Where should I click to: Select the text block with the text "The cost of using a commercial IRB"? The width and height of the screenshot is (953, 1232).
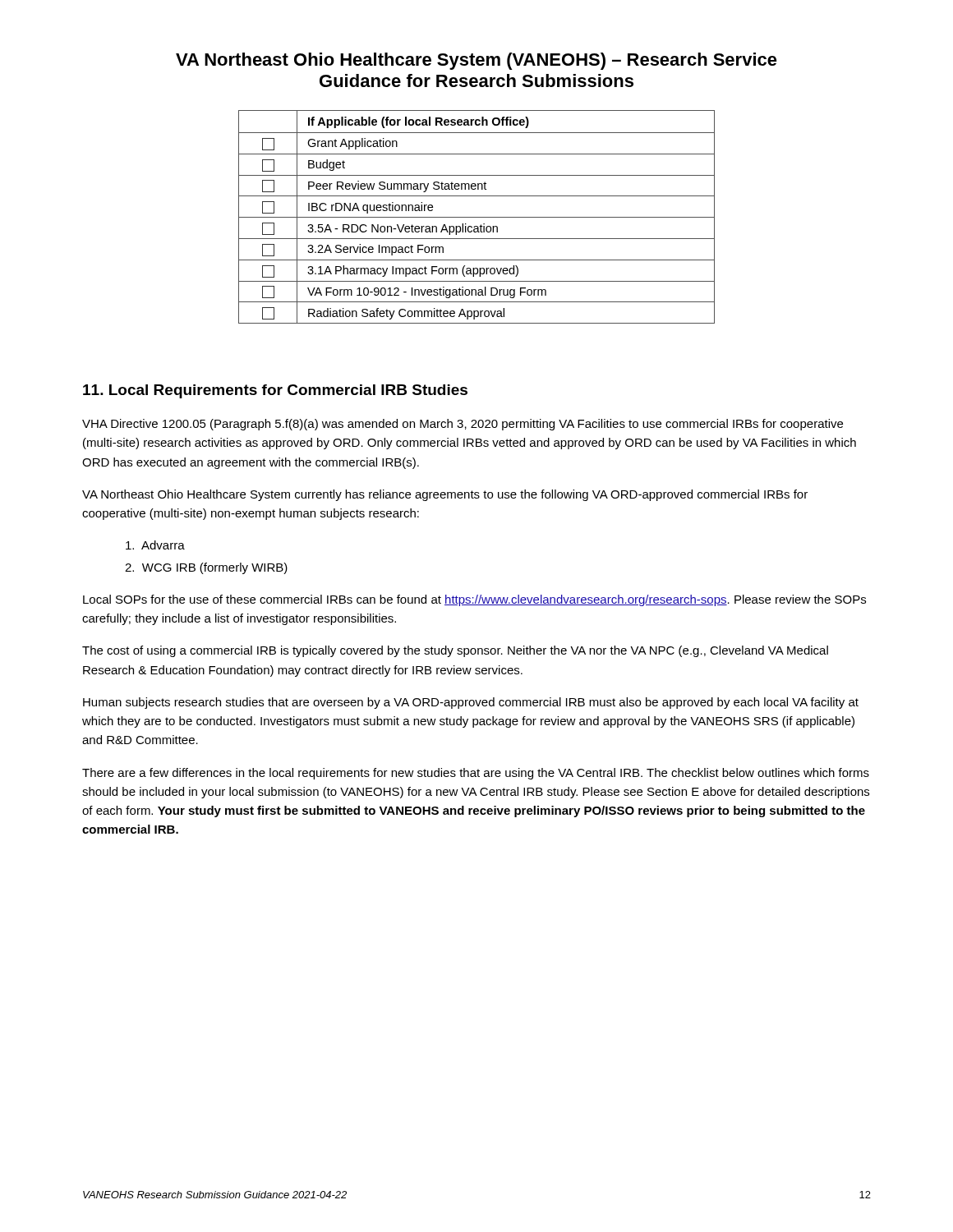point(455,660)
